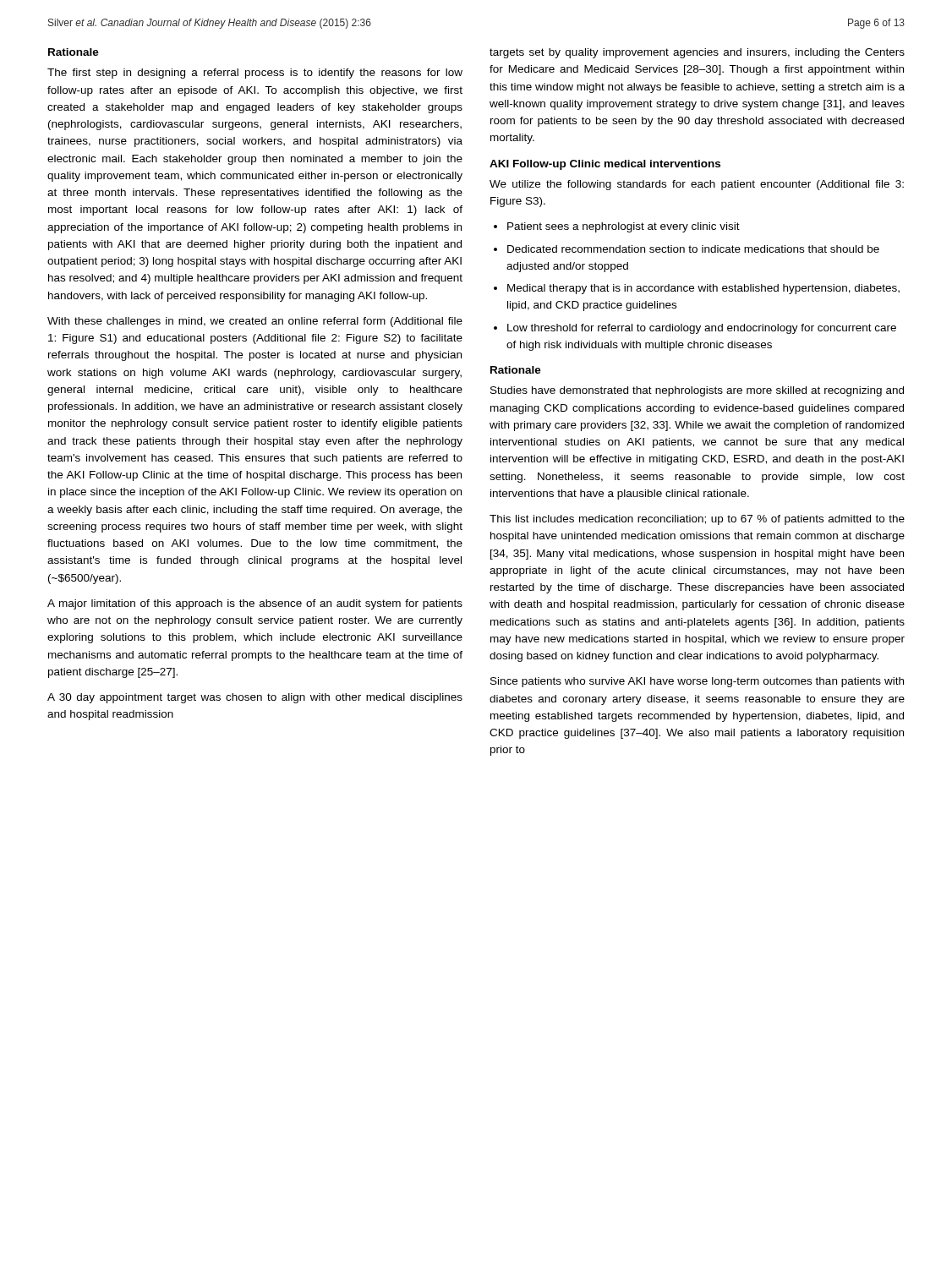Locate the text block starting "We utilize the"

coord(697,193)
